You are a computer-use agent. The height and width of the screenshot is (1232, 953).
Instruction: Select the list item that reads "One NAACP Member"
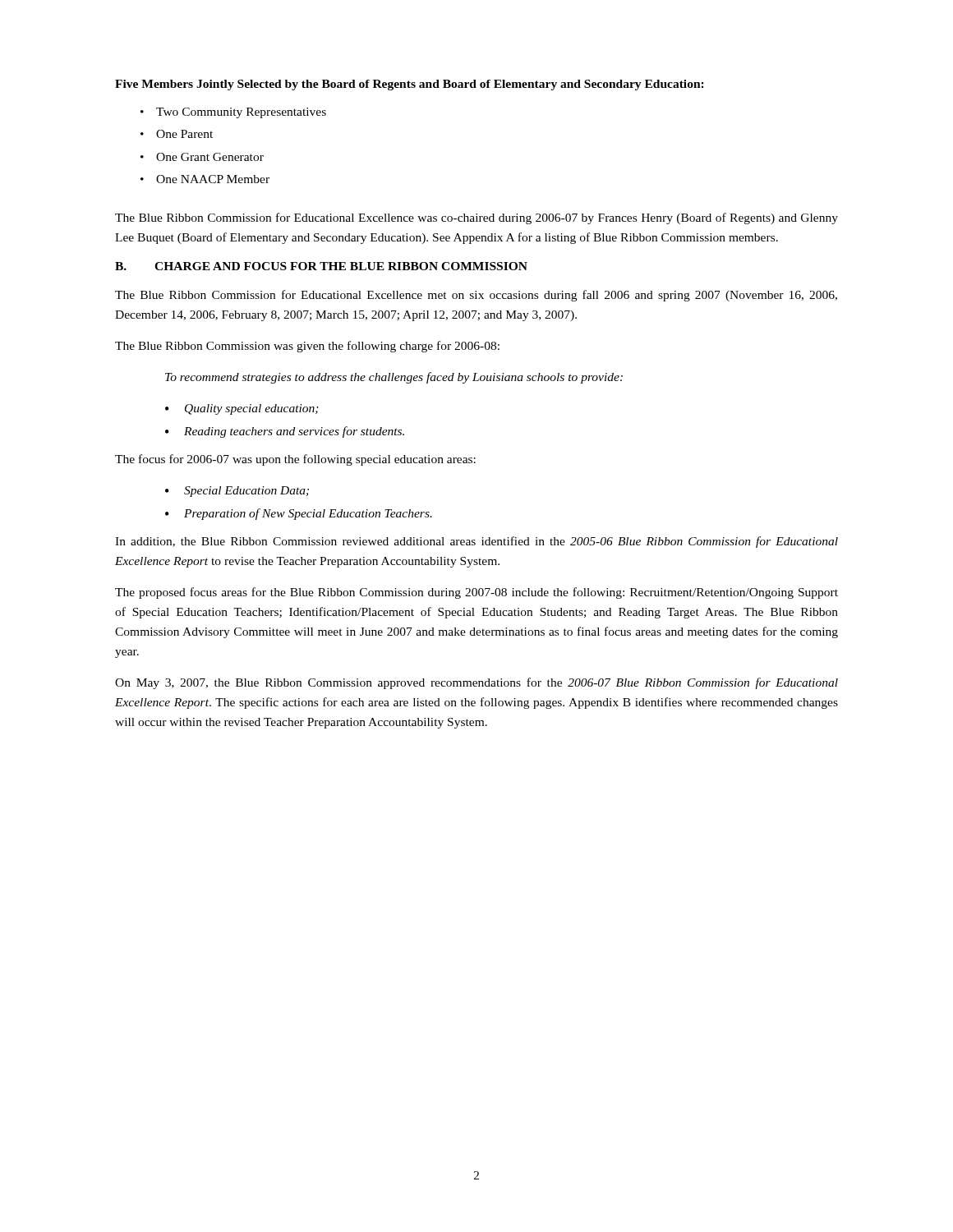click(213, 178)
